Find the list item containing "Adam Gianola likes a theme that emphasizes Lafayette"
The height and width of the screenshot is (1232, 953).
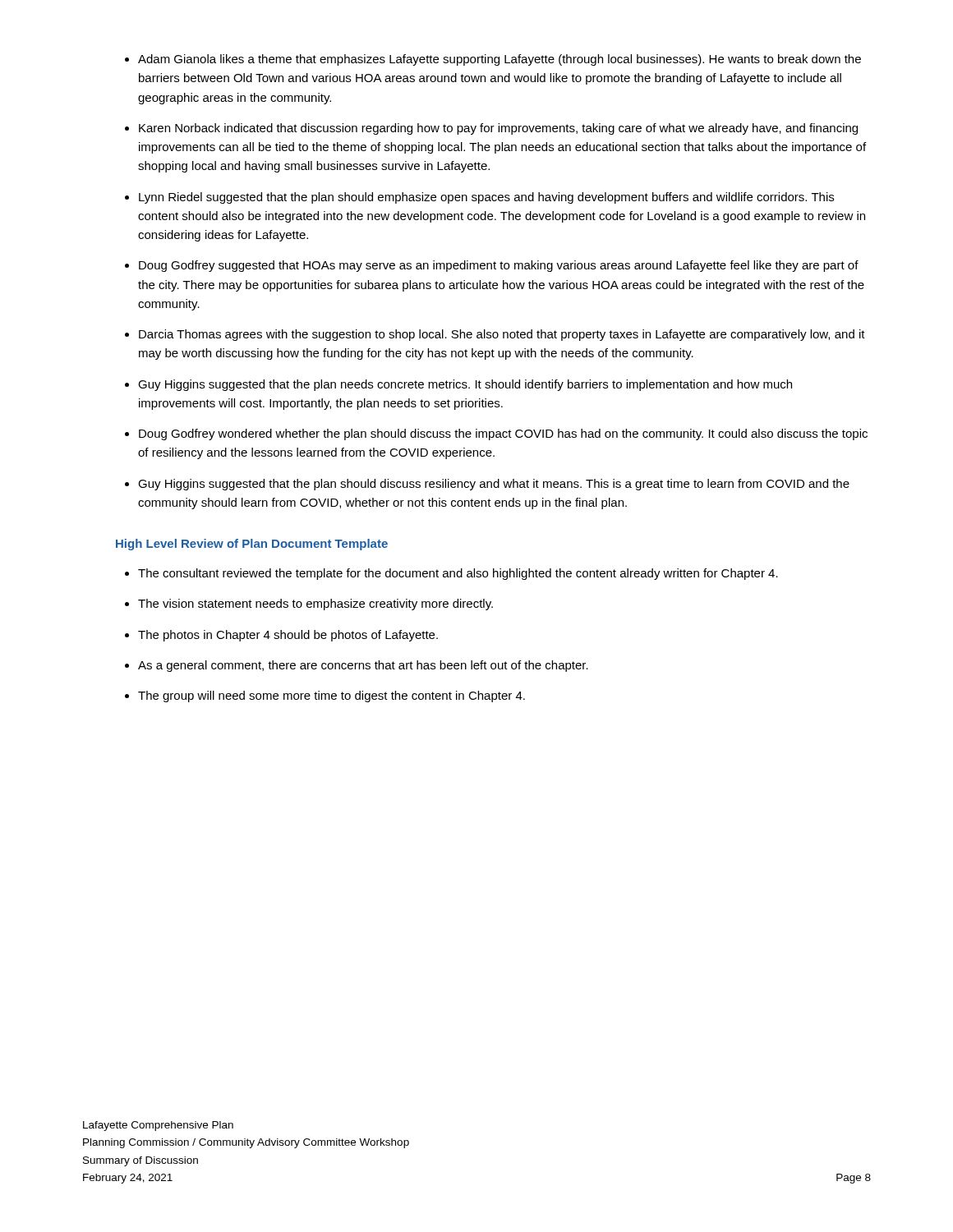(500, 78)
